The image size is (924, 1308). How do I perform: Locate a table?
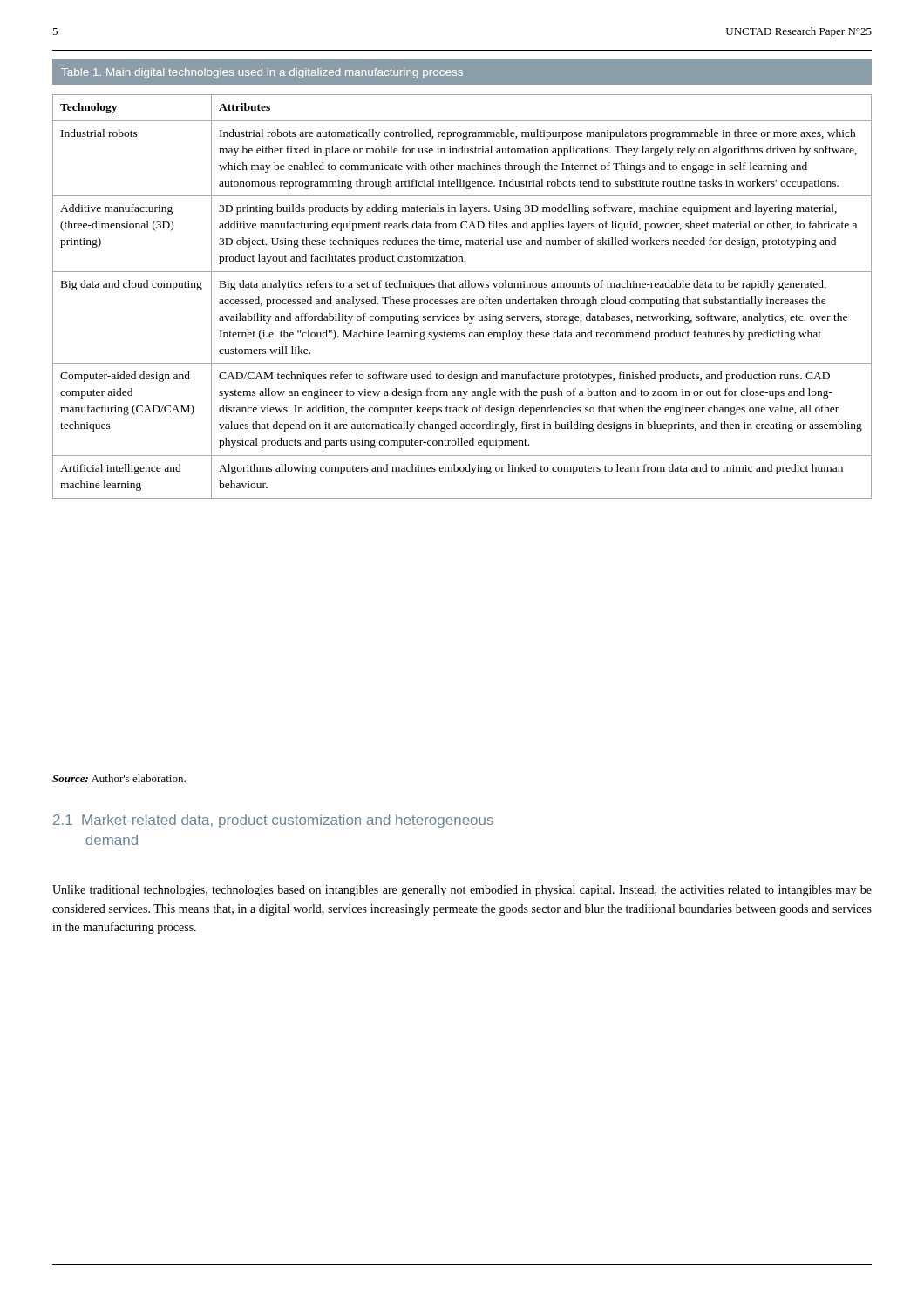462,296
